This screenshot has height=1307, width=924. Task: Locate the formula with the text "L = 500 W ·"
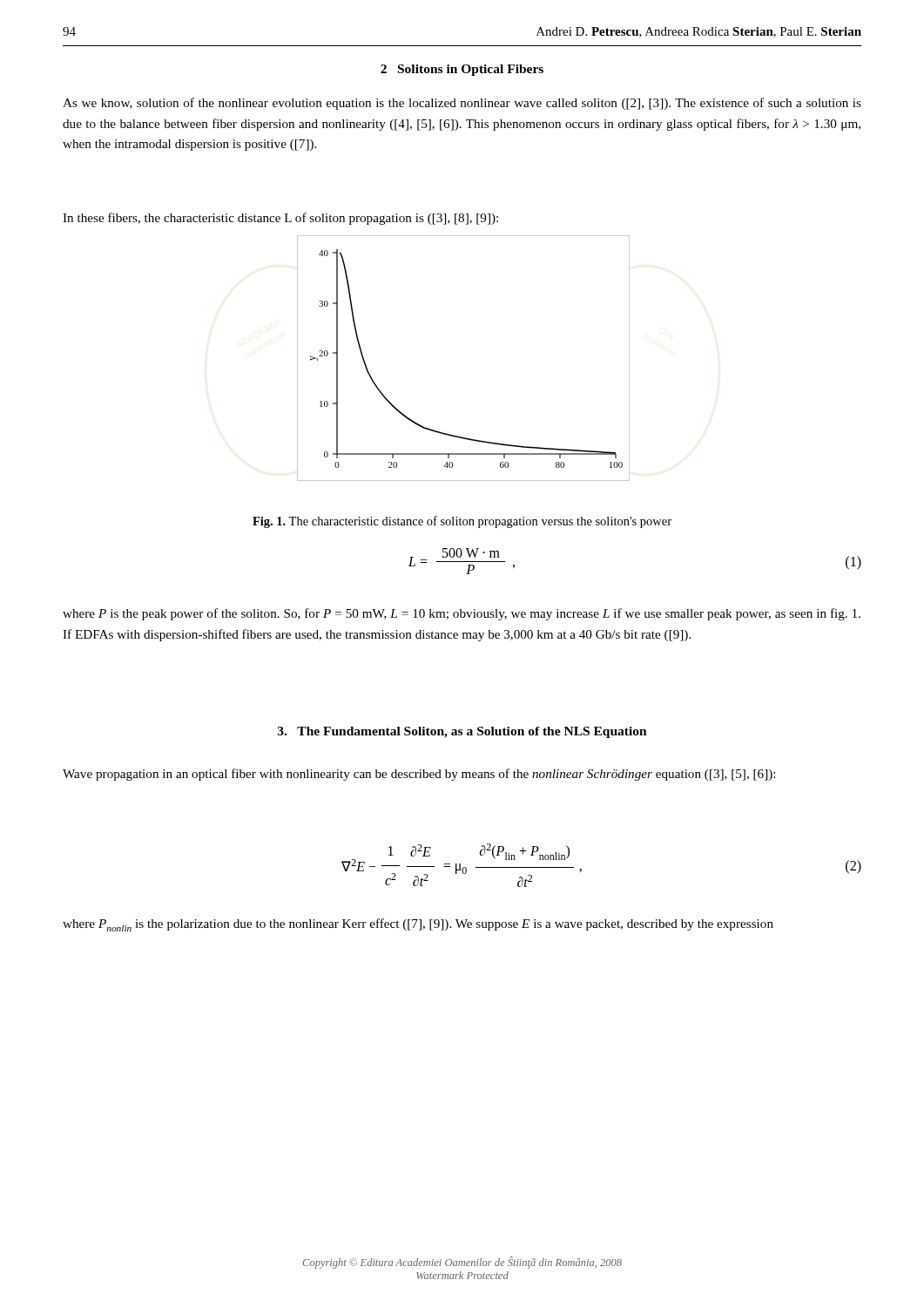coord(471,562)
